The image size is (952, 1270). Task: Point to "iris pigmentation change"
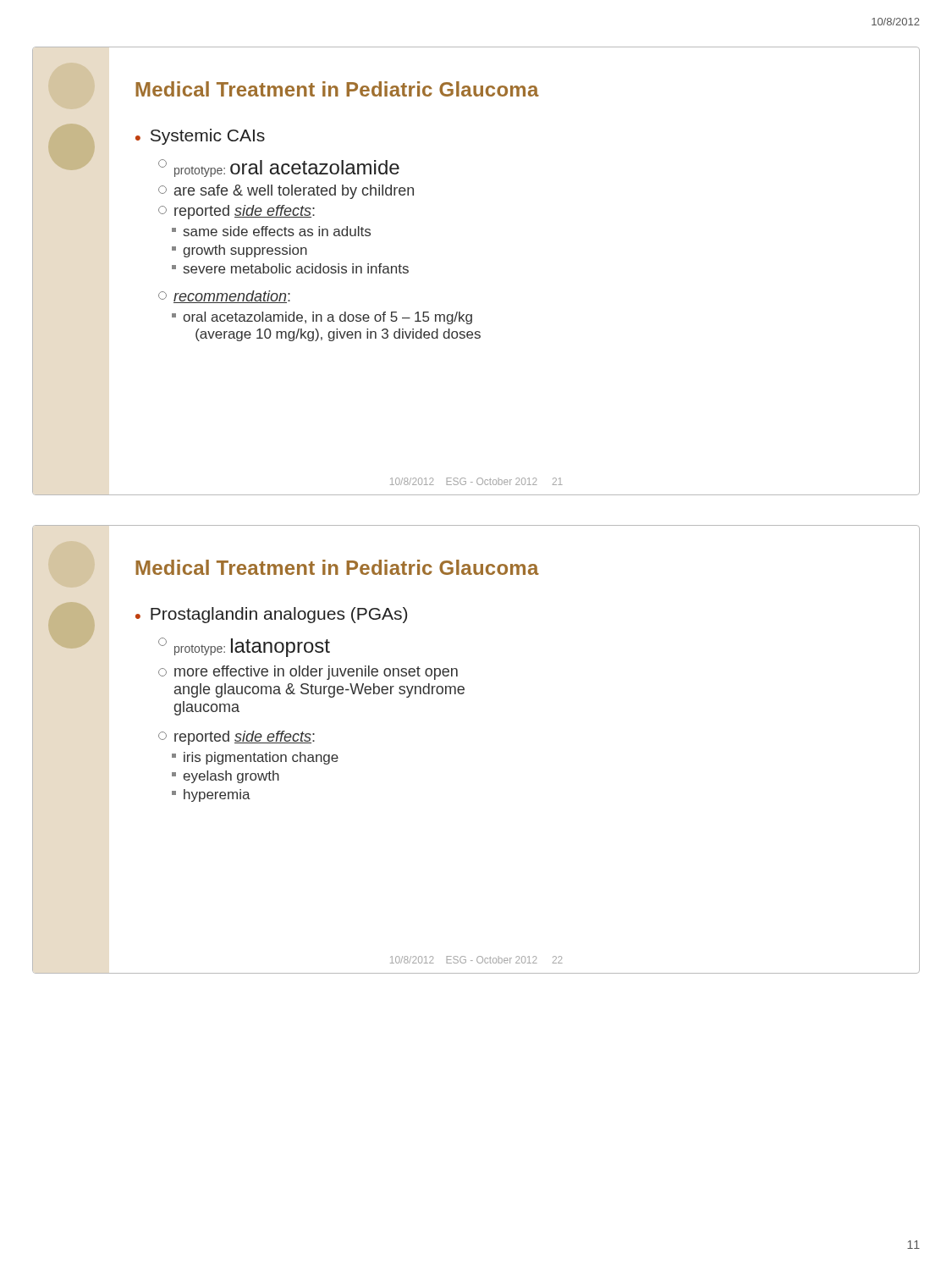(x=255, y=758)
